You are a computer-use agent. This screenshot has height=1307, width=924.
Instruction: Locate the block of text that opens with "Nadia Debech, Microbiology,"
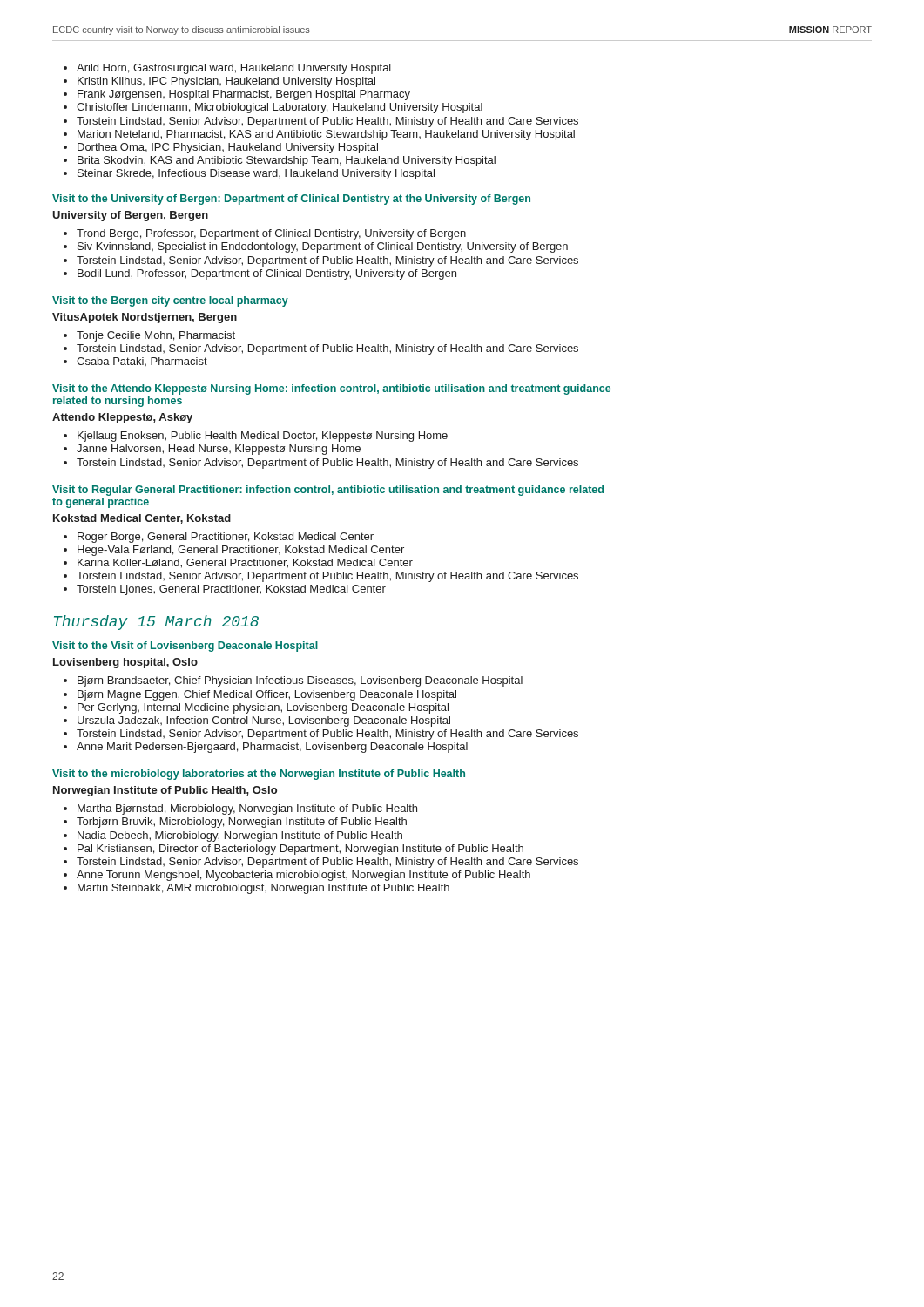462,835
